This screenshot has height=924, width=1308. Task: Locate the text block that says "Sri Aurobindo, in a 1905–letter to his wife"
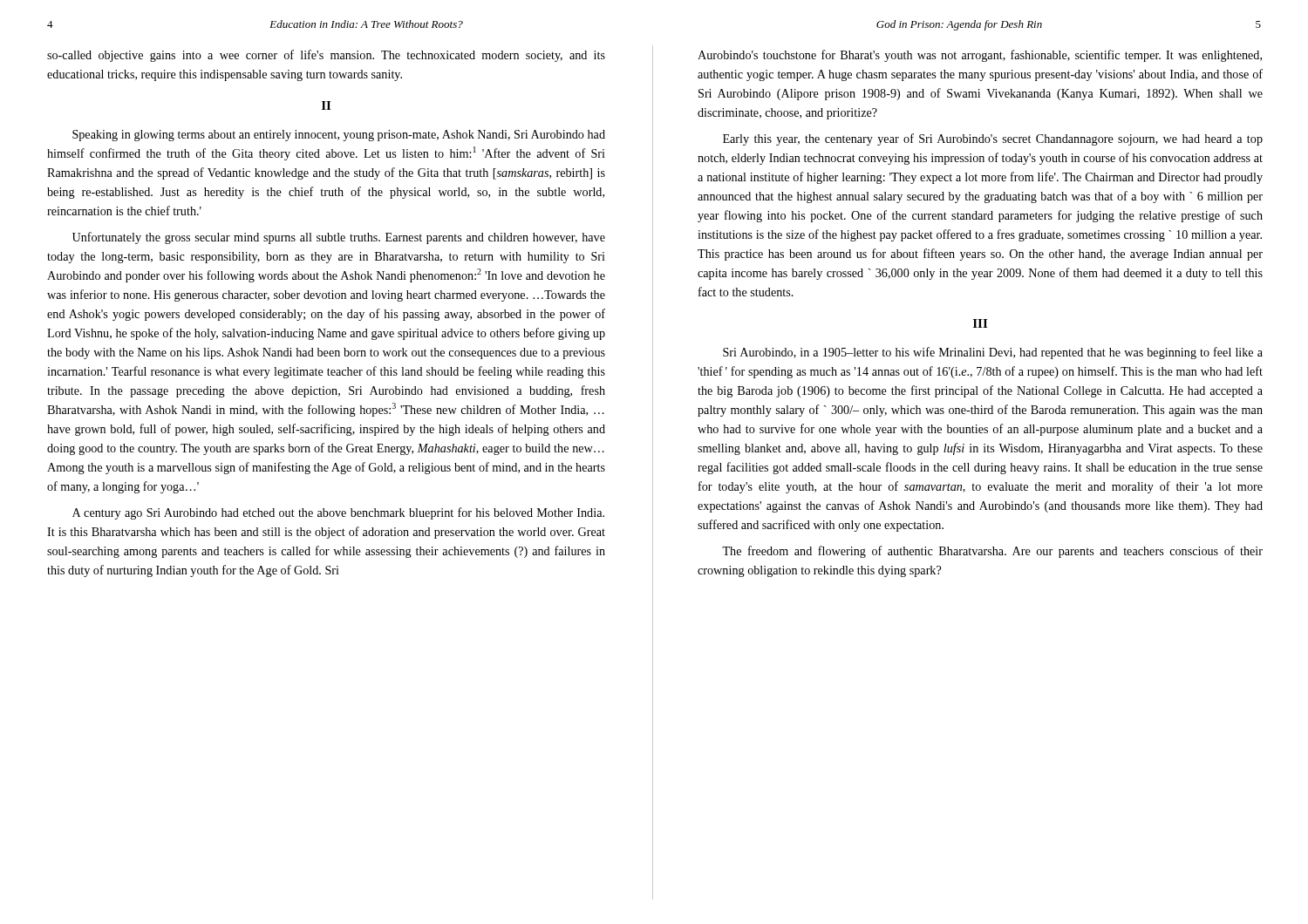(x=980, y=439)
